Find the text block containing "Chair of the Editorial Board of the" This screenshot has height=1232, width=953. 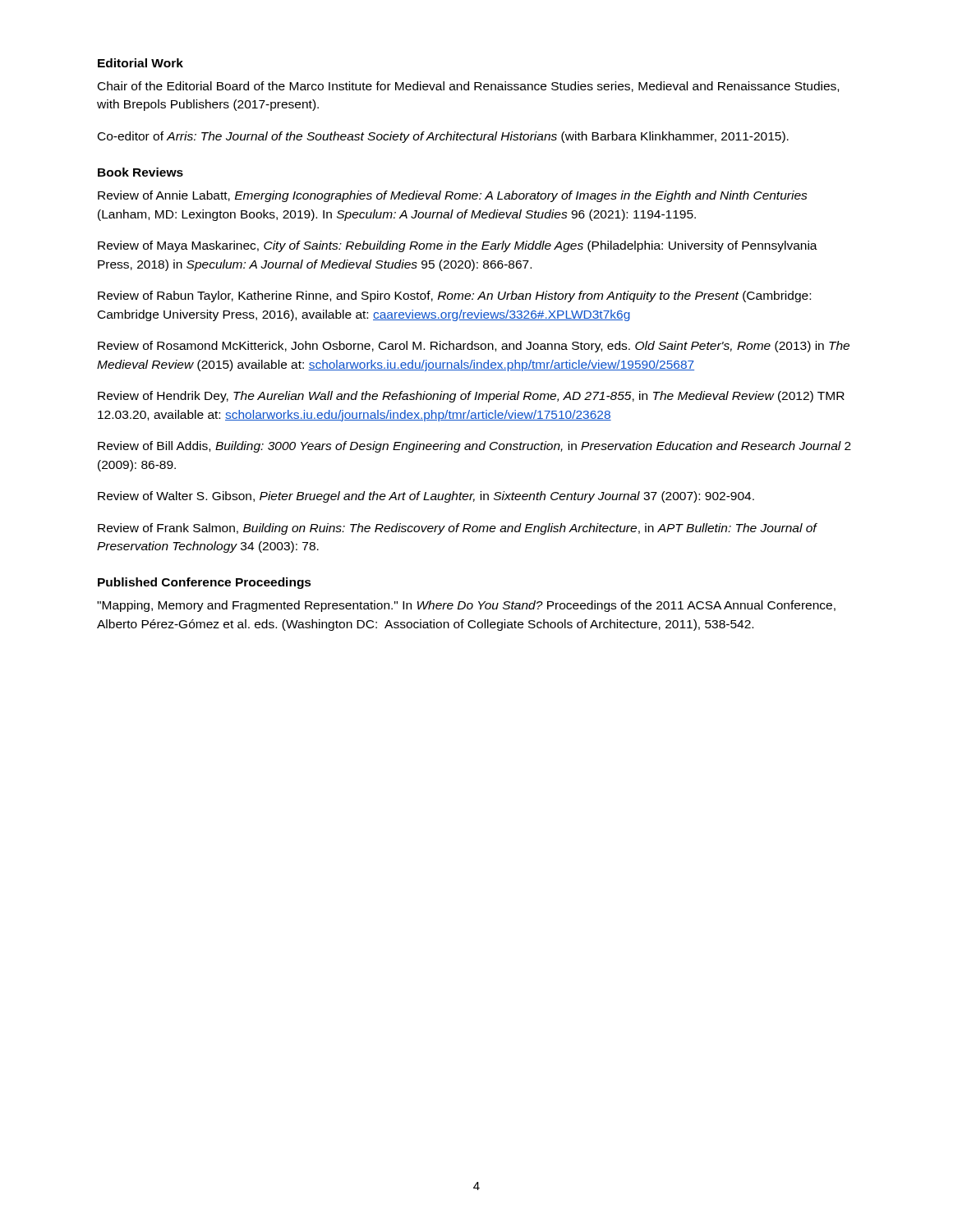tap(469, 95)
